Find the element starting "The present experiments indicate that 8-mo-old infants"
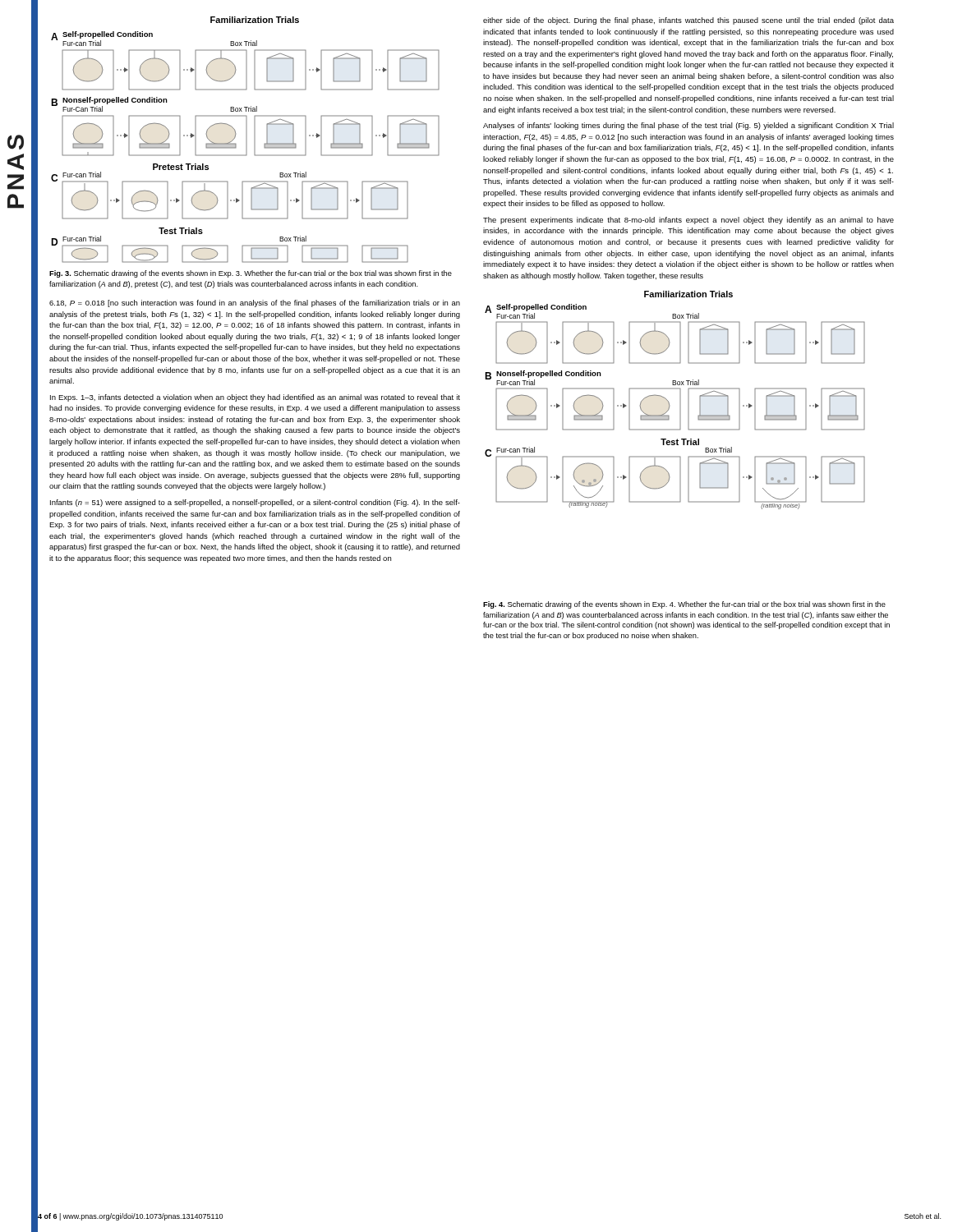 (688, 247)
